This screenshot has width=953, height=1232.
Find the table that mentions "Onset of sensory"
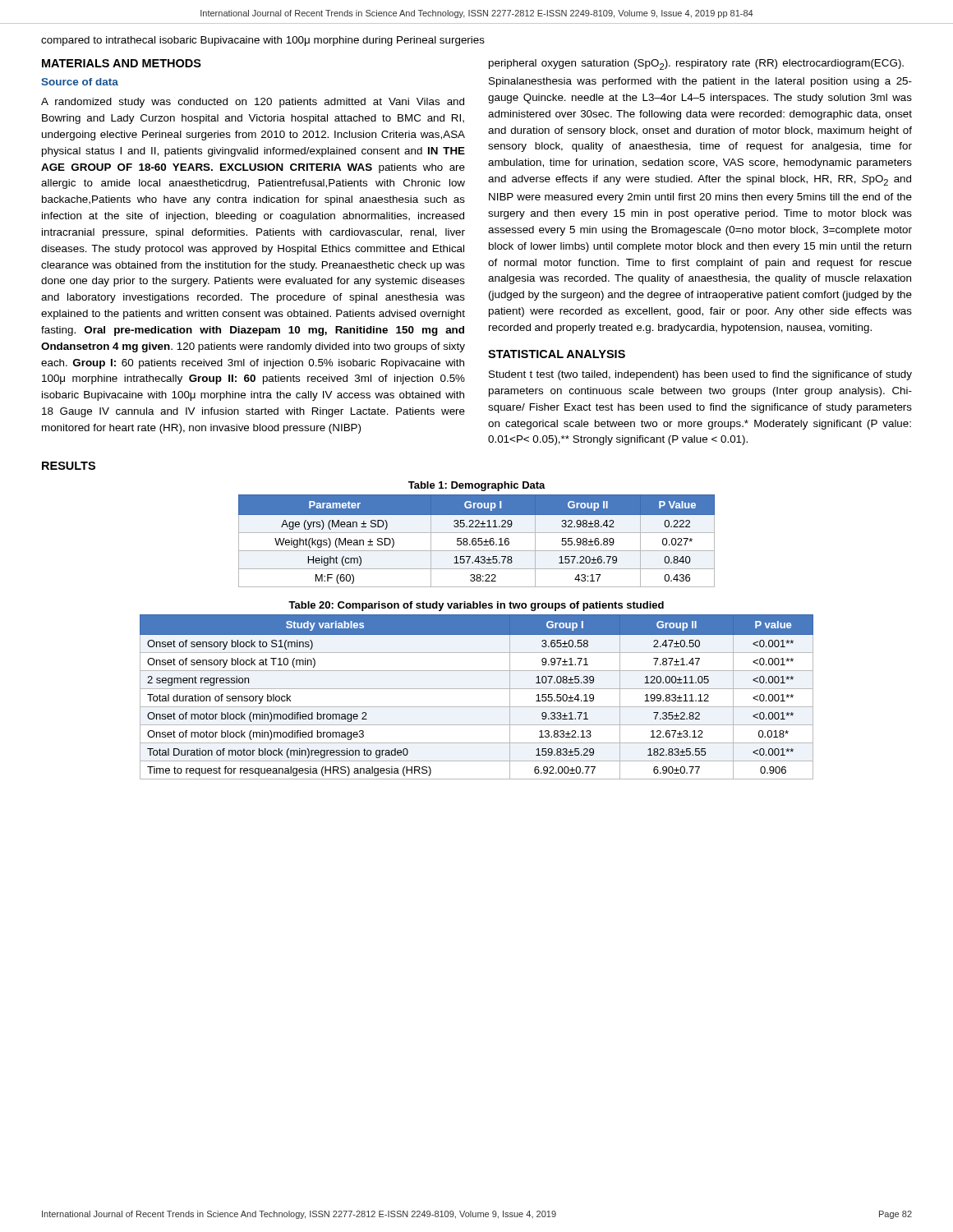(x=476, y=697)
